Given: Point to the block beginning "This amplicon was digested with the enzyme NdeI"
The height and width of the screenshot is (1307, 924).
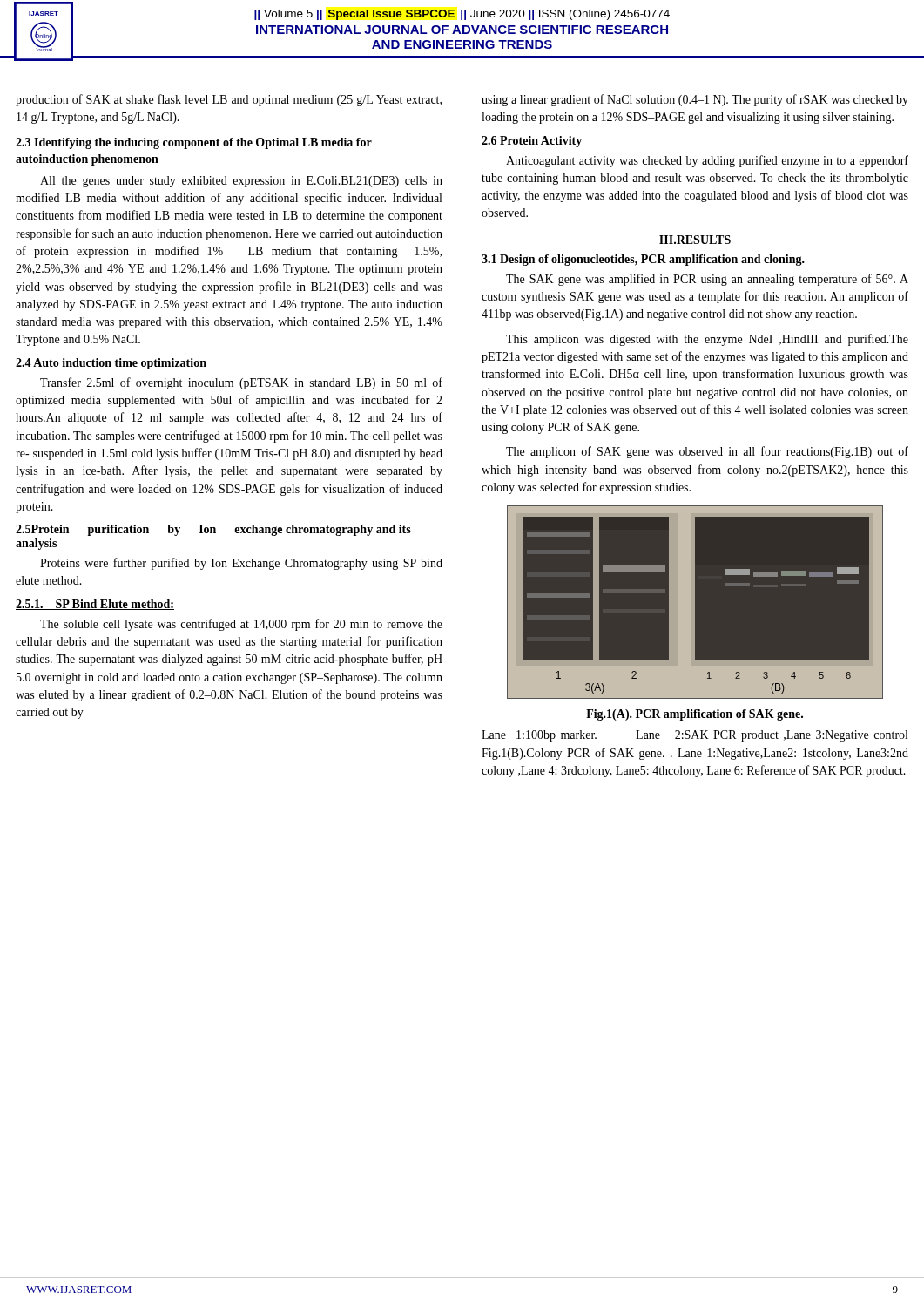Looking at the screenshot, I should [x=695, y=383].
